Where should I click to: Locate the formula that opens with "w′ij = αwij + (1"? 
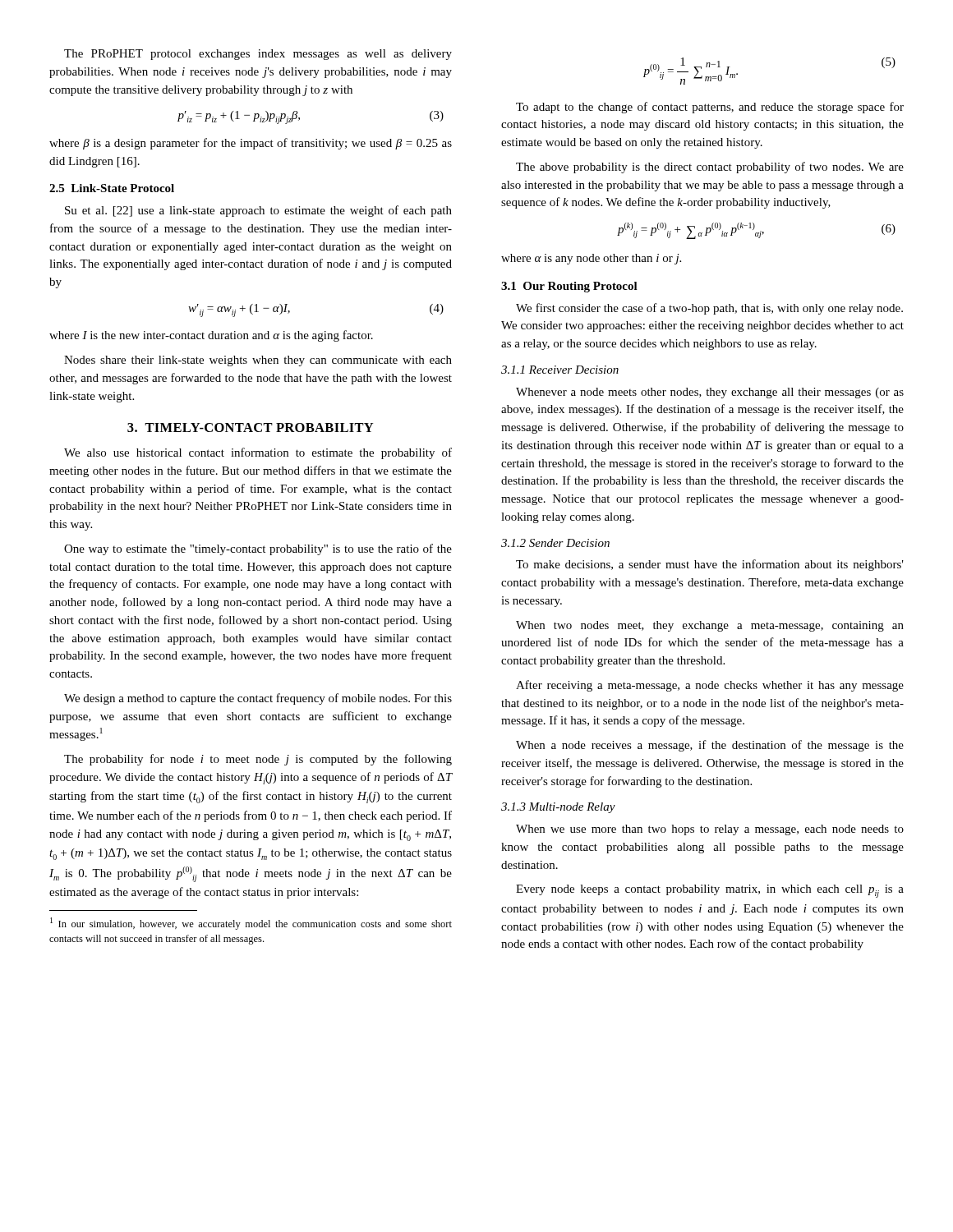pos(251,309)
